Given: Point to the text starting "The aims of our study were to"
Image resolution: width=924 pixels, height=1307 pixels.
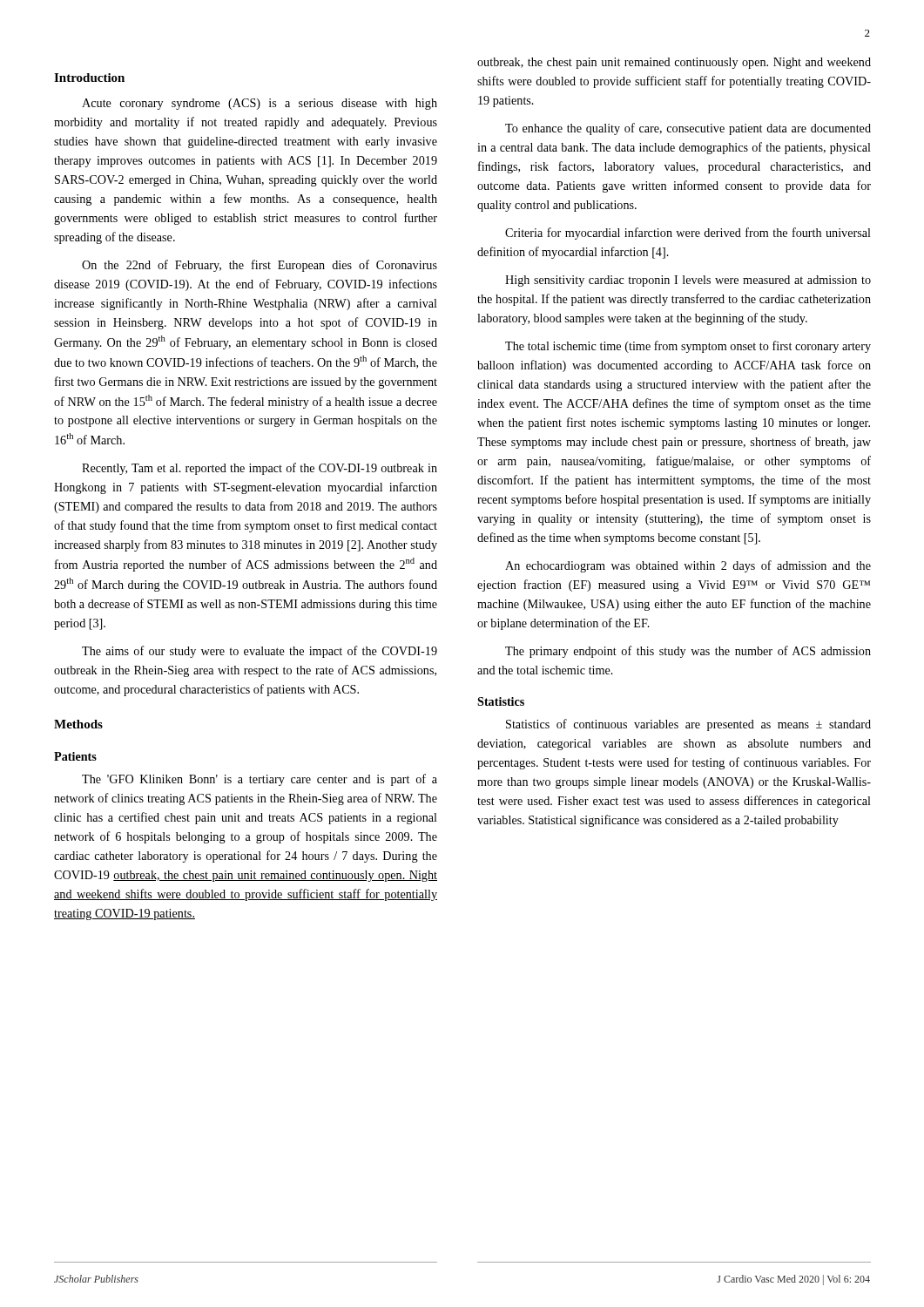Looking at the screenshot, I should [246, 670].
